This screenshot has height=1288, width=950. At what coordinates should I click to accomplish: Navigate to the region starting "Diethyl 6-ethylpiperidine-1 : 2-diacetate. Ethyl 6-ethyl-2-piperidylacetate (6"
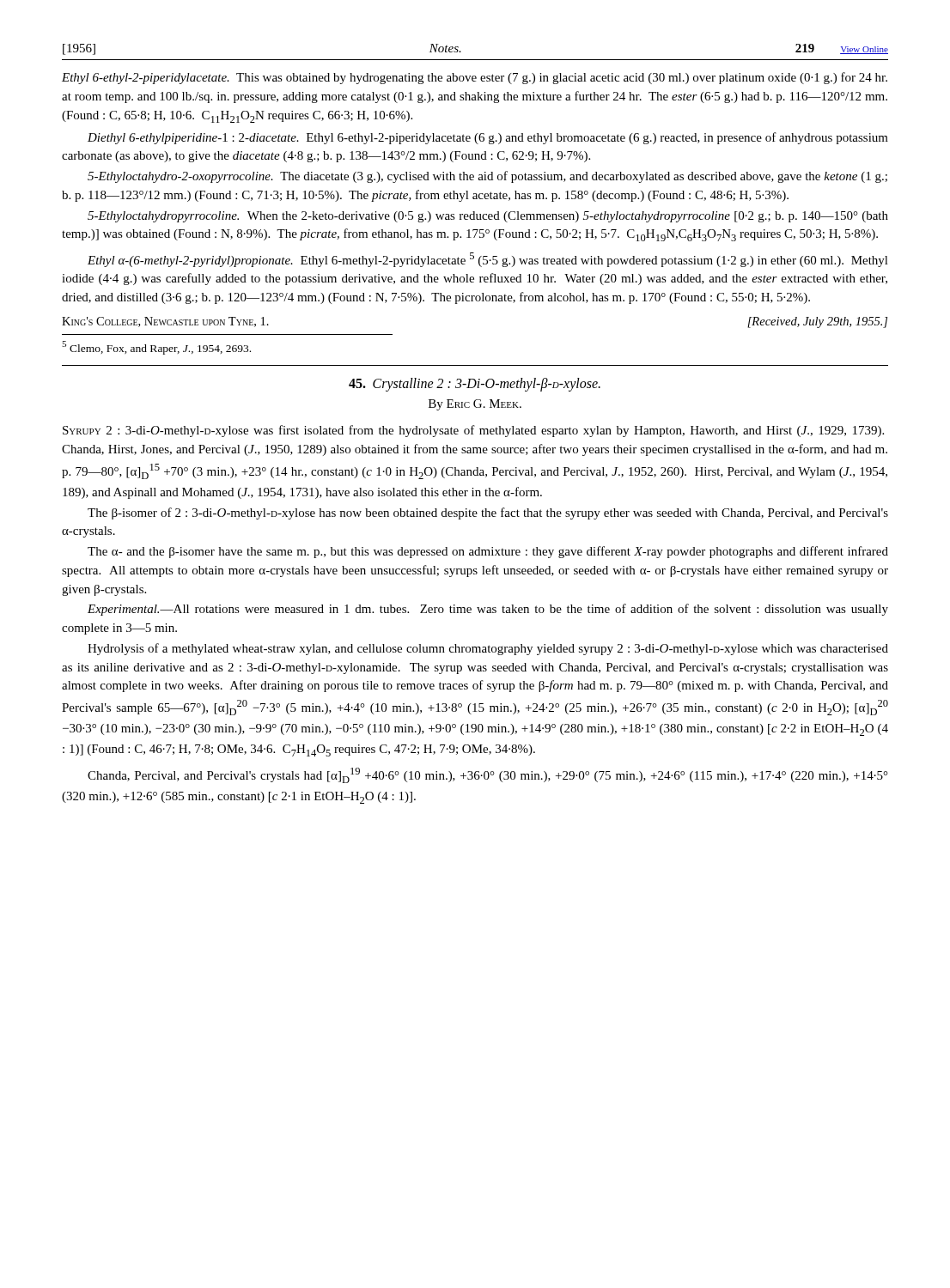[475, 147]
